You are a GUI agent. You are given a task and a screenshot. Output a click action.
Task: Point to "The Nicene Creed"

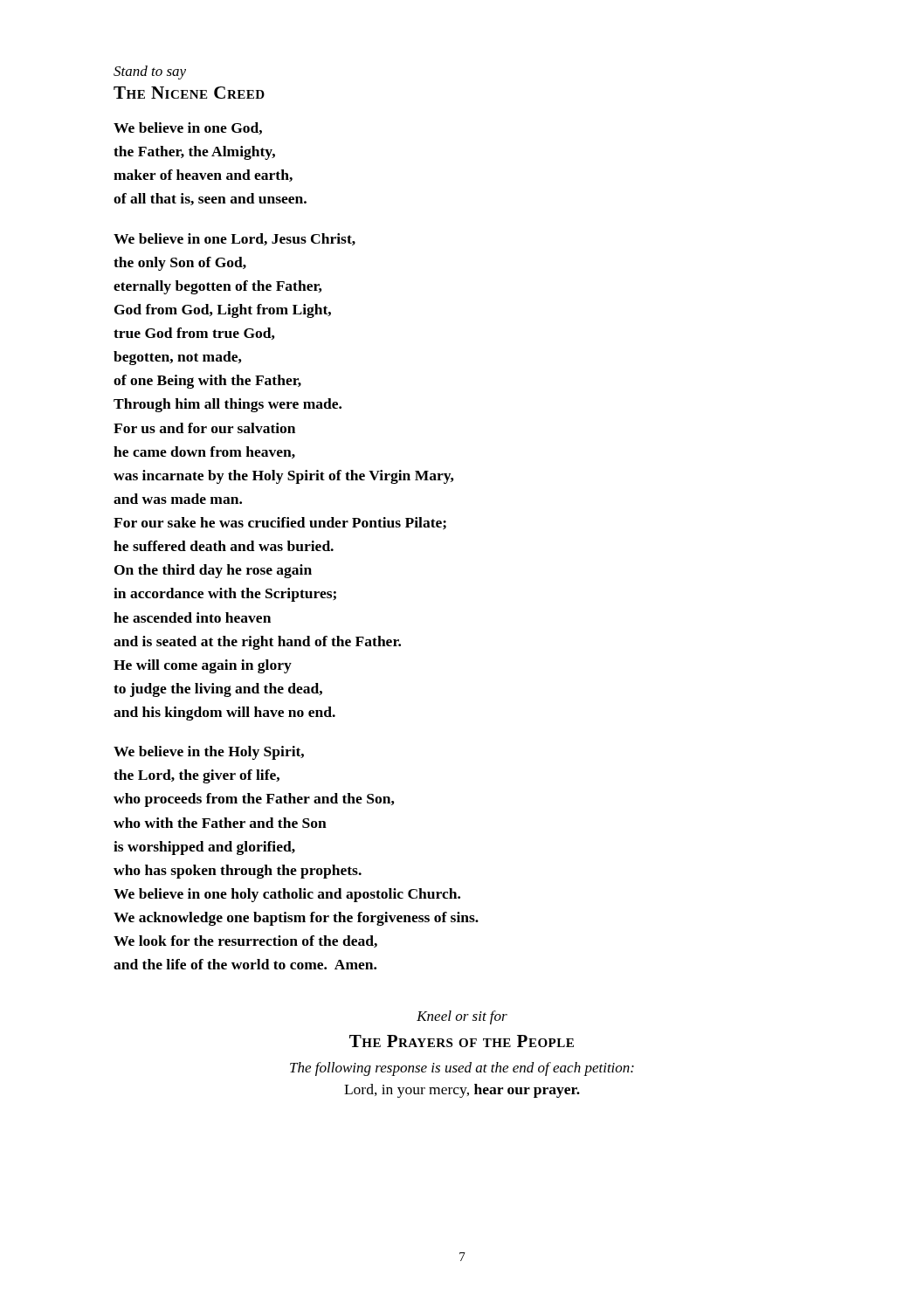point(189,93)
